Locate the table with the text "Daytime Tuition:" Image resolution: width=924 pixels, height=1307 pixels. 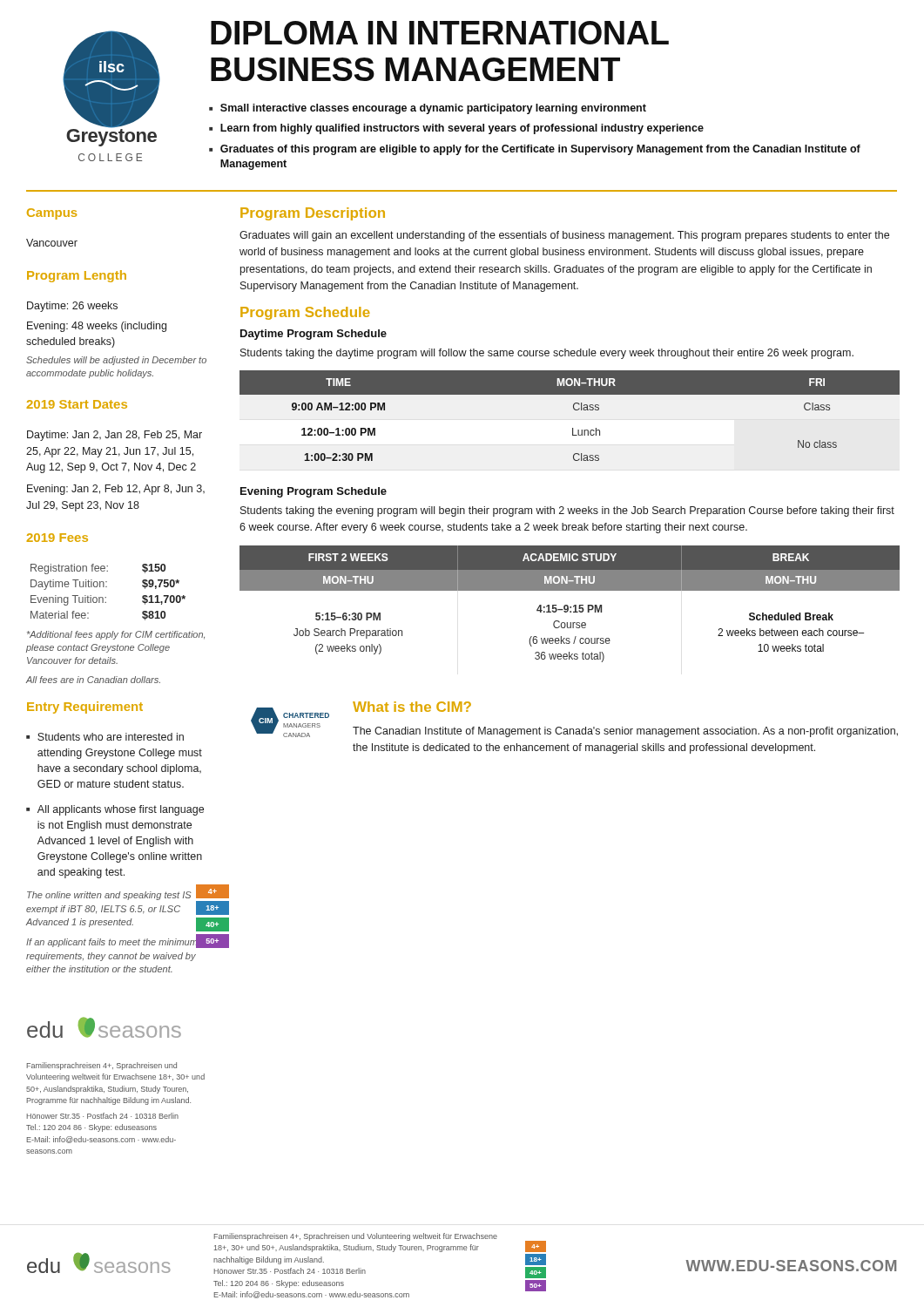120,591
